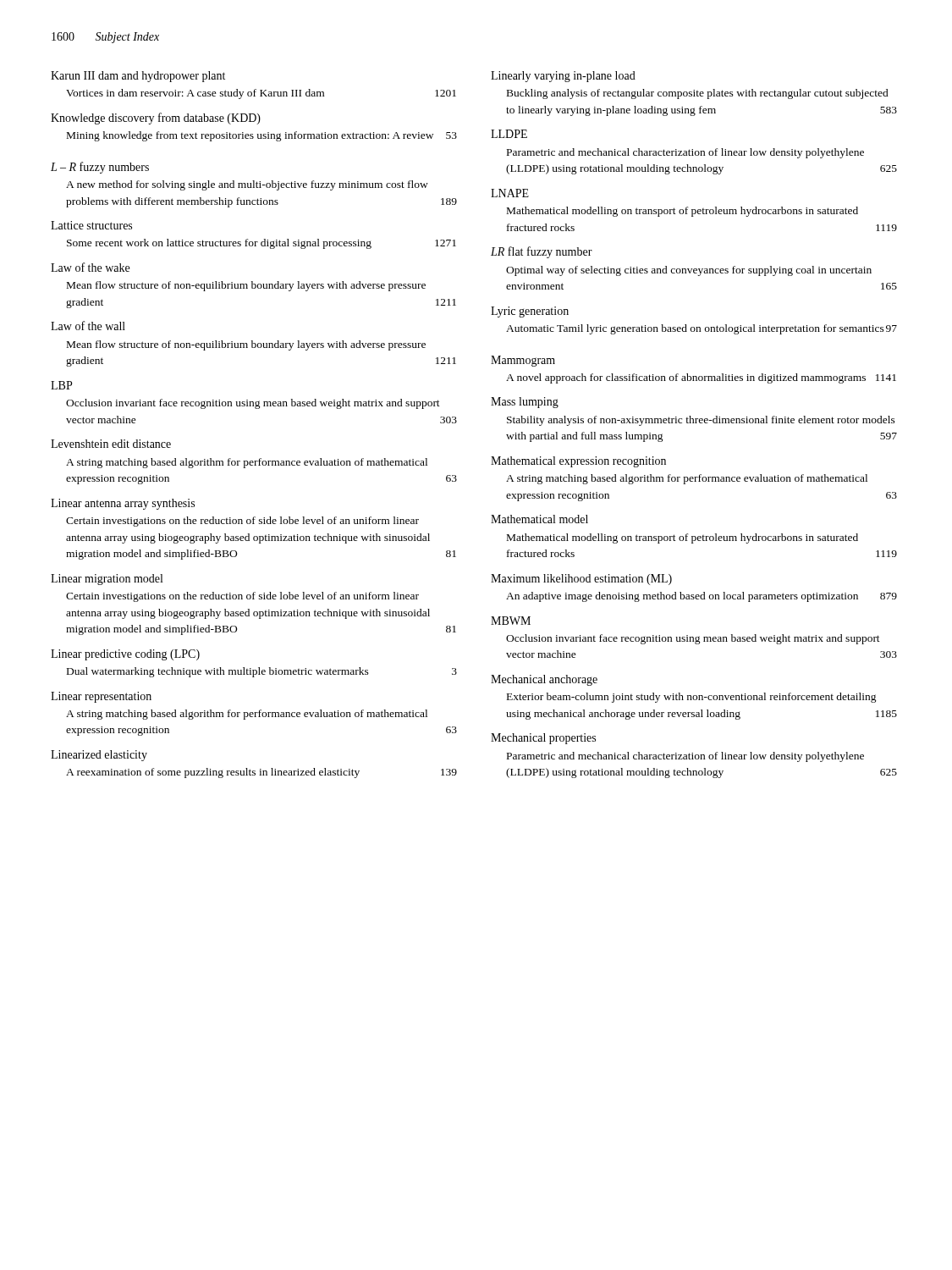Viewport: 952px width, 1270px height.
Task: Locate the list item containing "LR flat fuzzy number Optimal way of selecting"
Action: click(694, 269)
